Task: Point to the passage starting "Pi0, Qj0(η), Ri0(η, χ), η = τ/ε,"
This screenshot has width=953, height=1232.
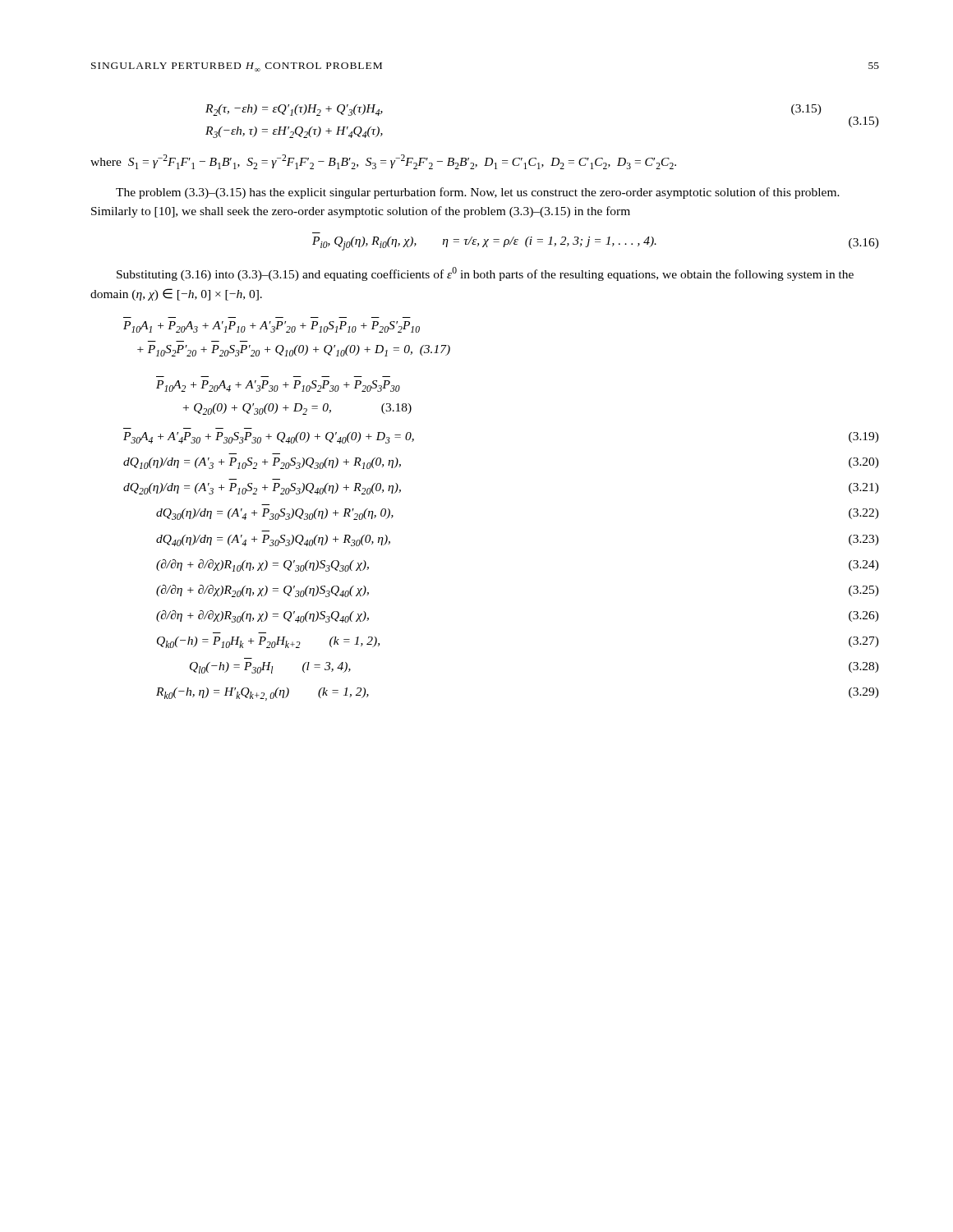Action: 596,242
